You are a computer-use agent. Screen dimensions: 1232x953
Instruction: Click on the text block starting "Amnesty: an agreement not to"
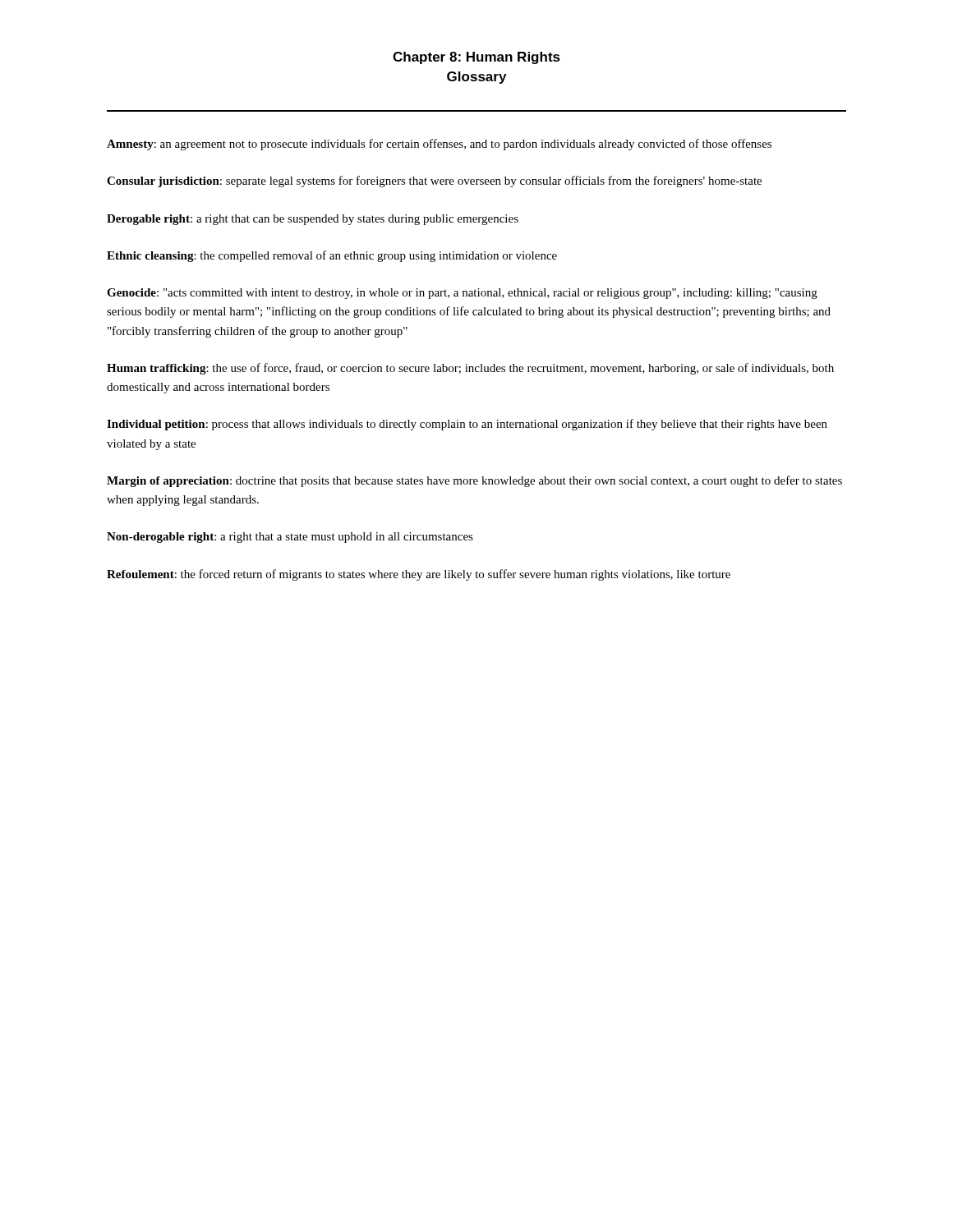[439, 144]
